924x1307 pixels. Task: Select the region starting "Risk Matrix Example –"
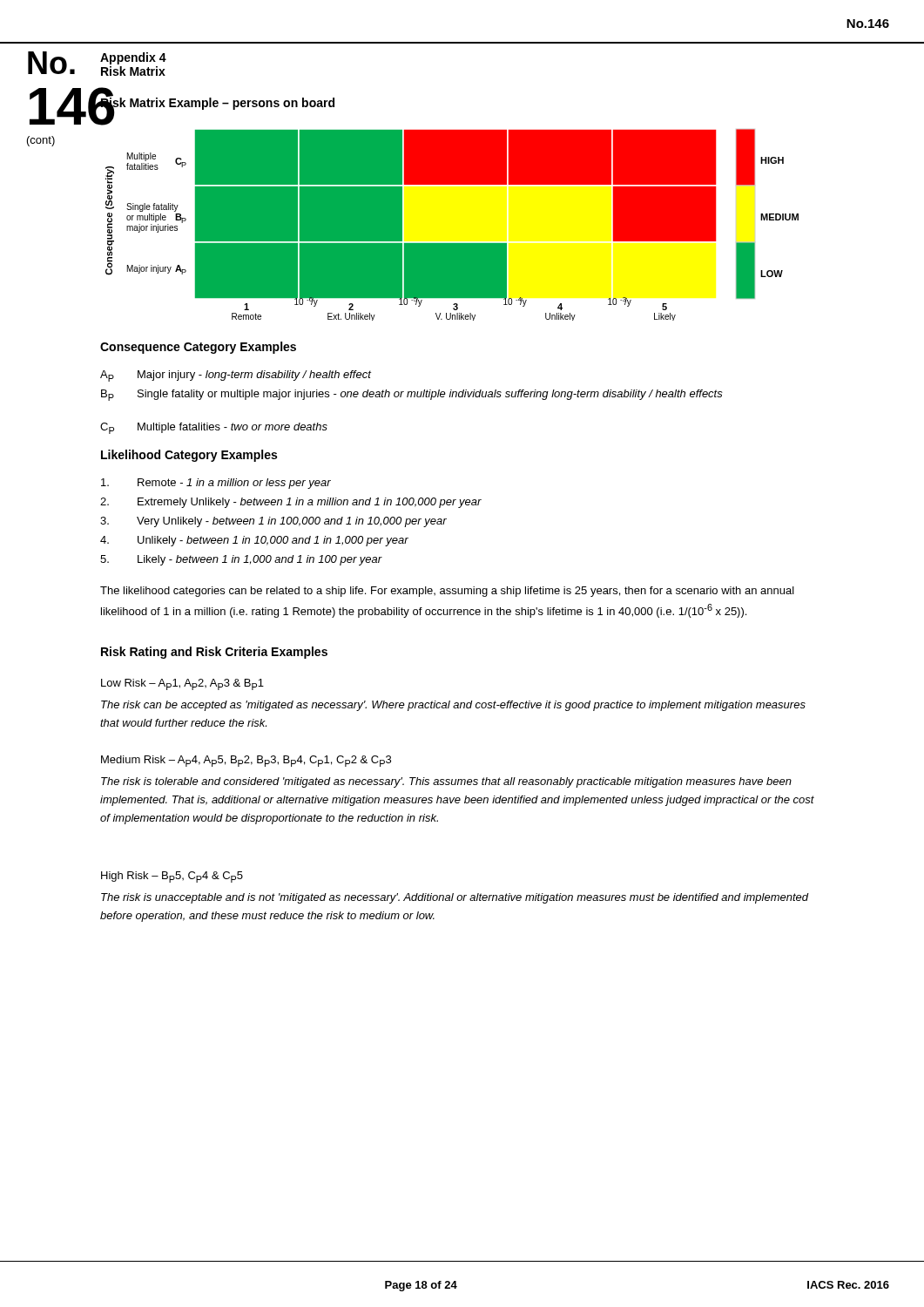tap(218, 103)
